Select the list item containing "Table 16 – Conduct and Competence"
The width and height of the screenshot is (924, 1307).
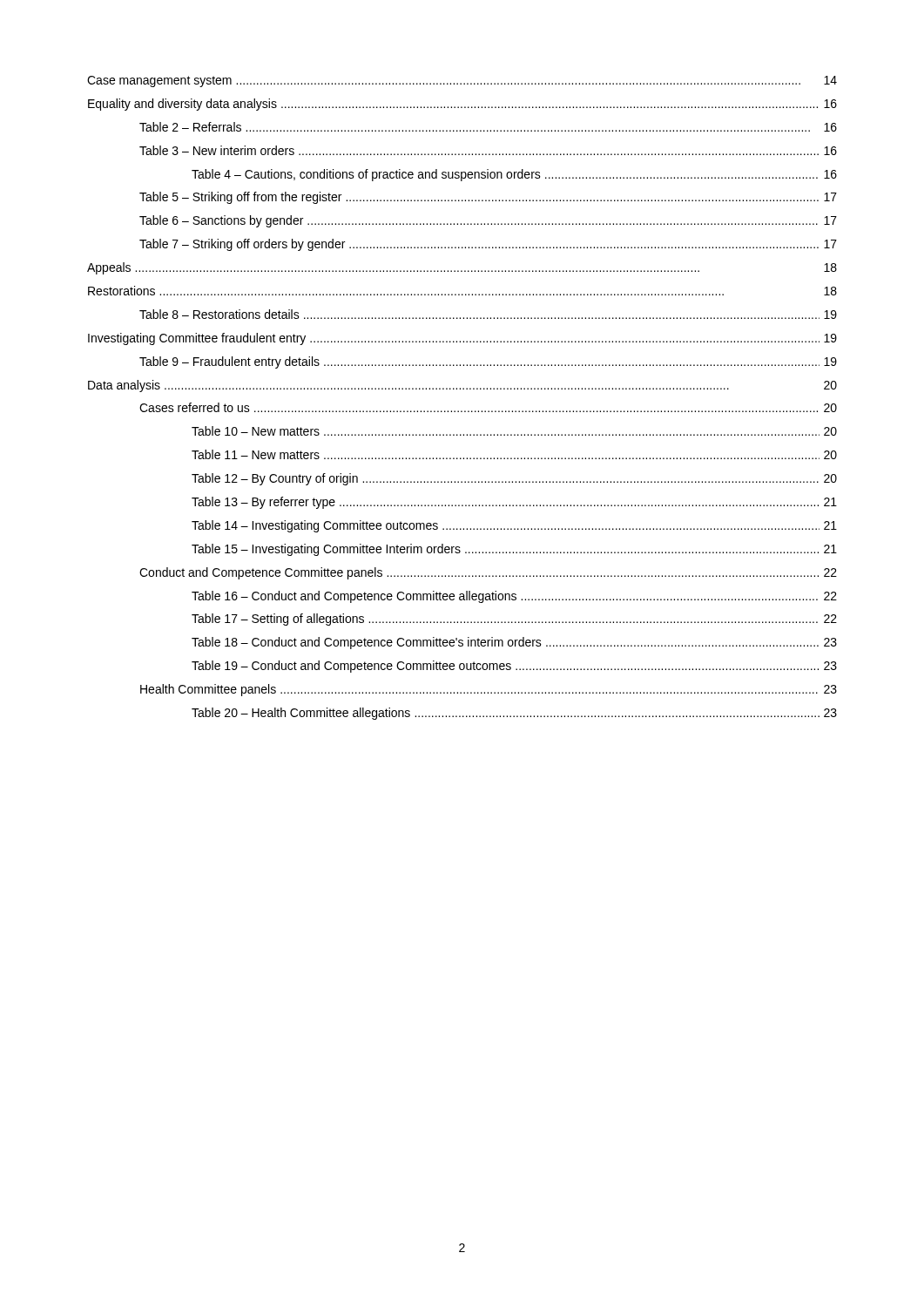514,597
